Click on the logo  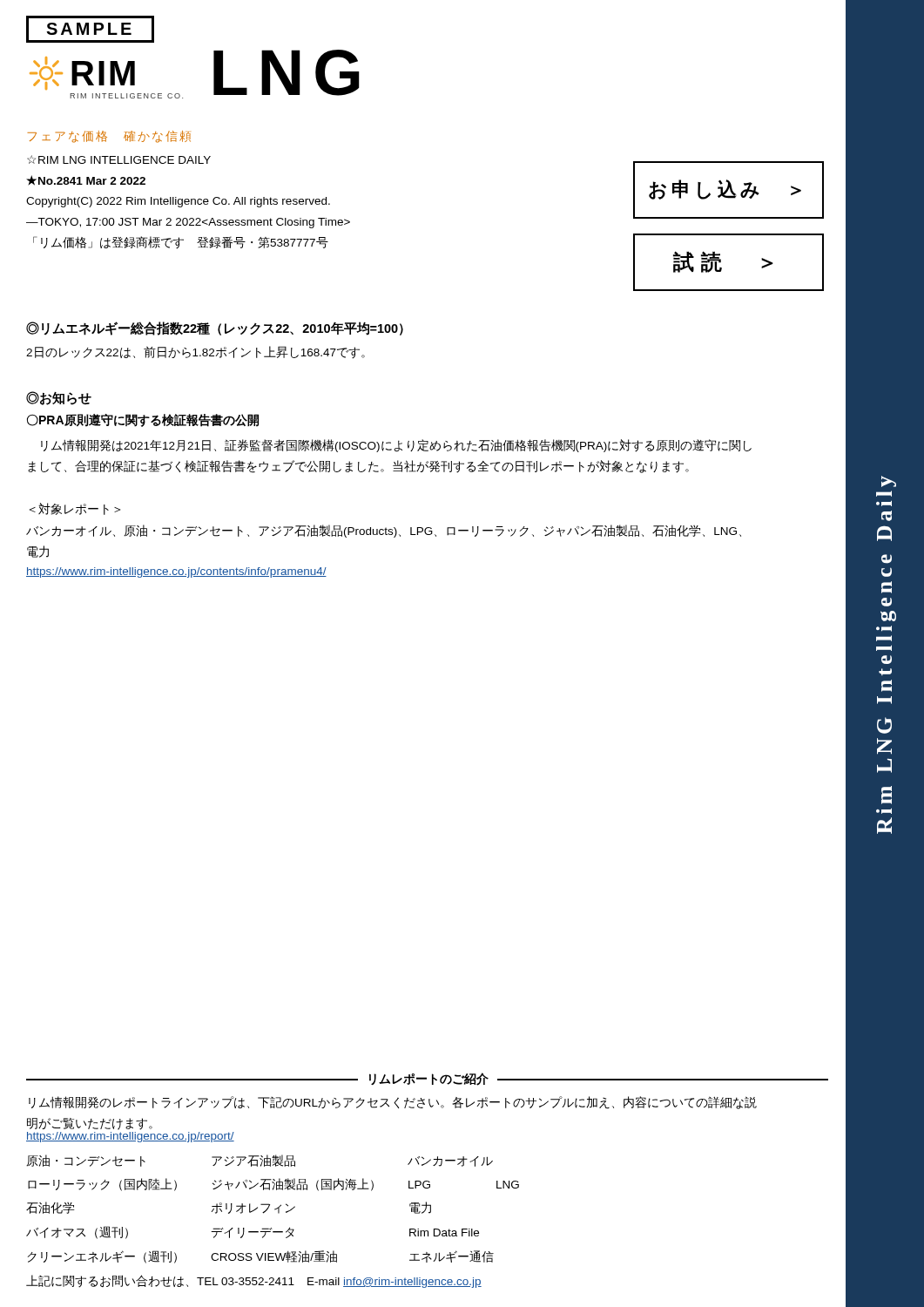[x=199, y=61]
